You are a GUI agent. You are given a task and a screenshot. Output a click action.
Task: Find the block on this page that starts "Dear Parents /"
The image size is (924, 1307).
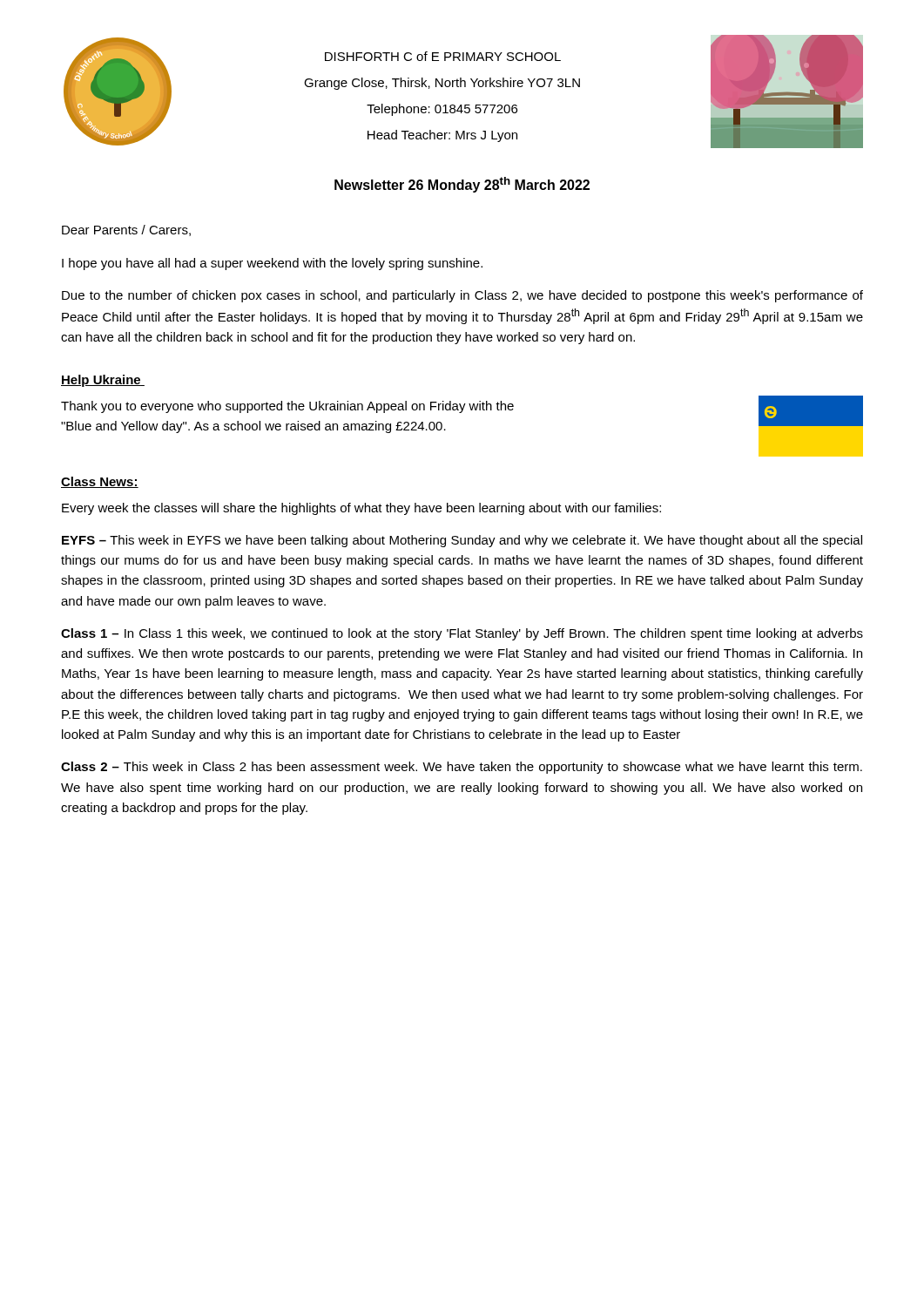point(126,230)
